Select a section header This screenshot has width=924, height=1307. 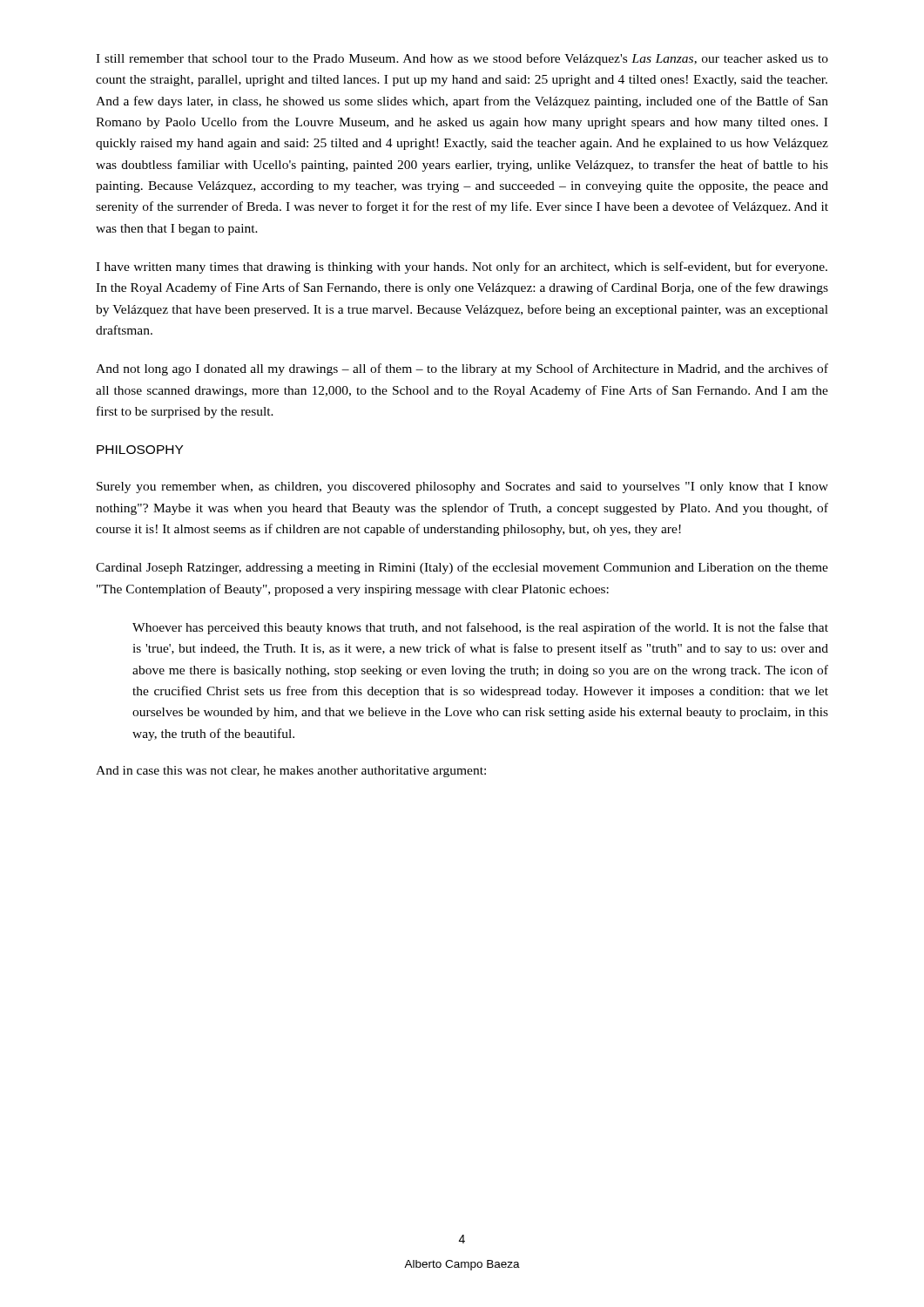tap(140, 449)
